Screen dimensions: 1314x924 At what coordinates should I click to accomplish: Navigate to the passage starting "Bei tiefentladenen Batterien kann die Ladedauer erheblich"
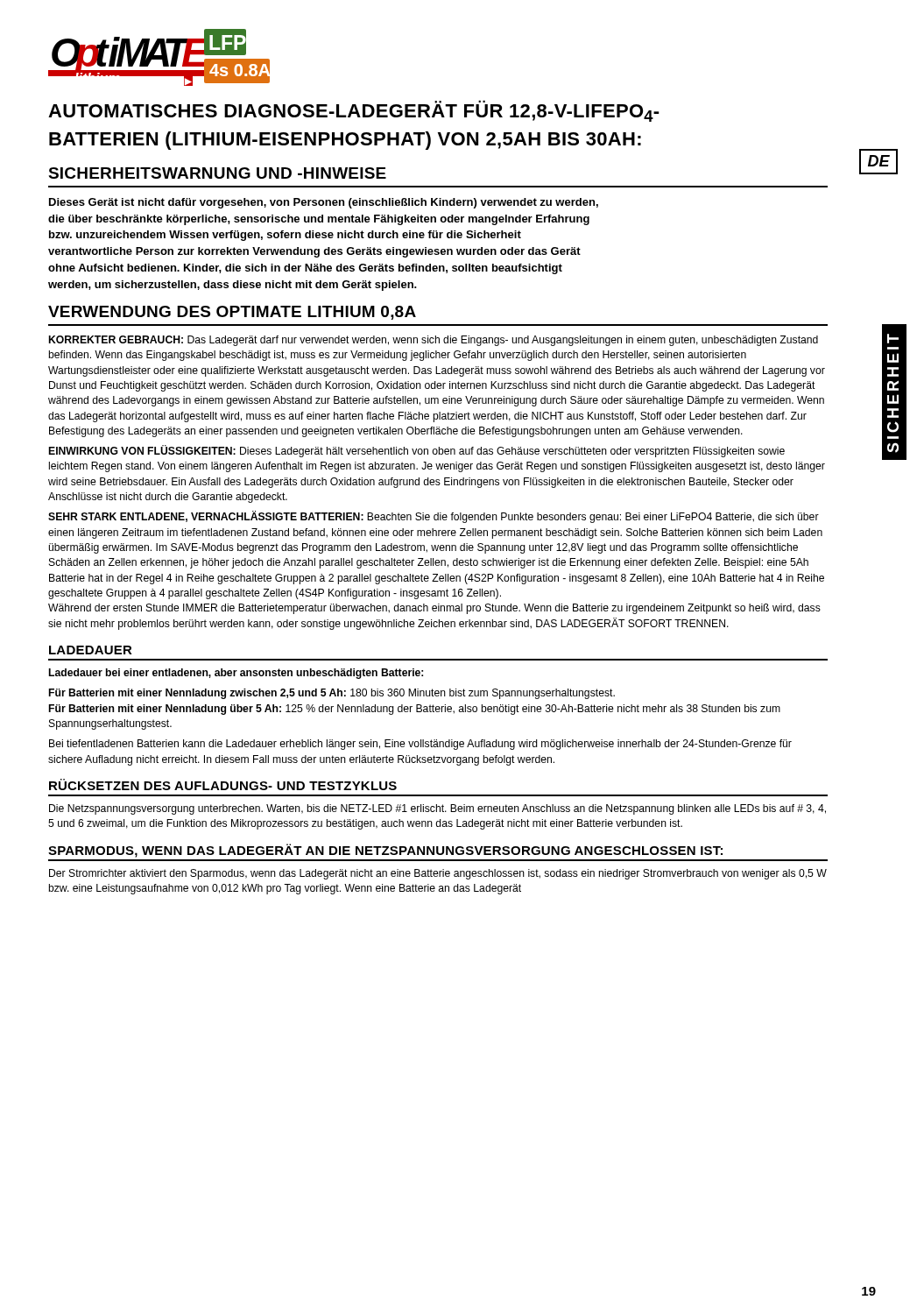click(420, 752)
